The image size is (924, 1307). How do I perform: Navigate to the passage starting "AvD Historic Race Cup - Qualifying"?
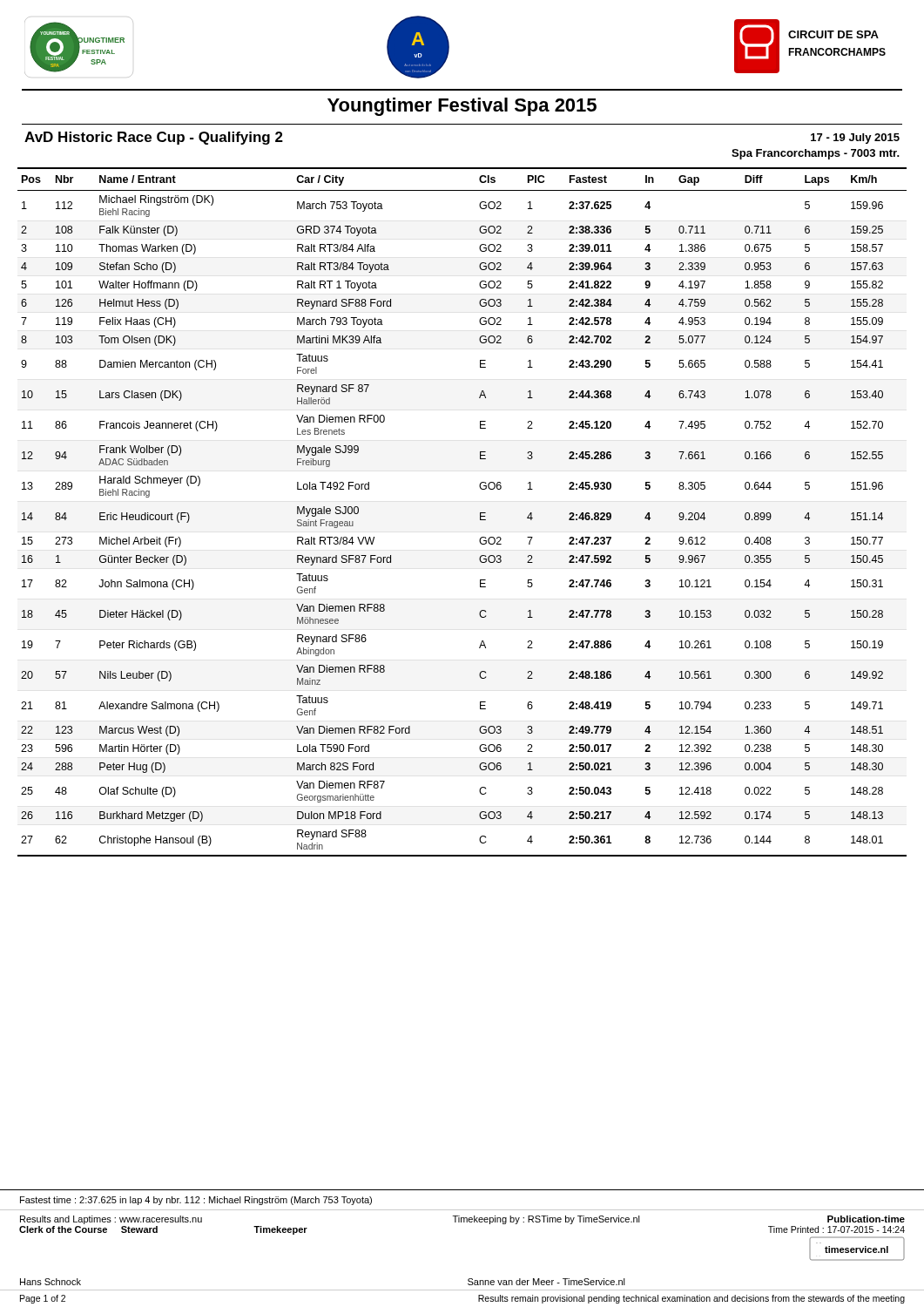[x=154, y=137]
